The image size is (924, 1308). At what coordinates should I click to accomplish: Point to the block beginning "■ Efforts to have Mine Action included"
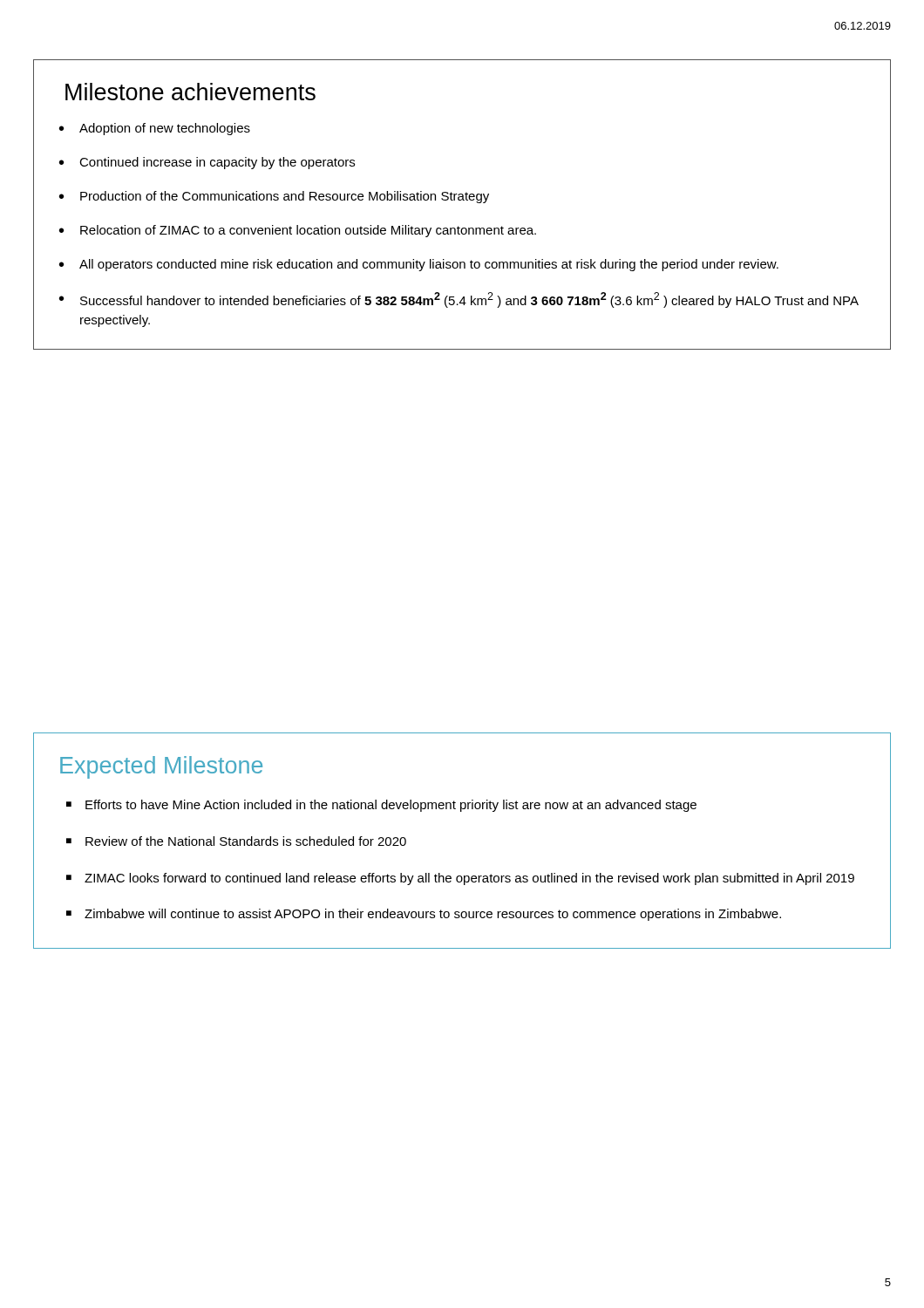pos(381,805)
